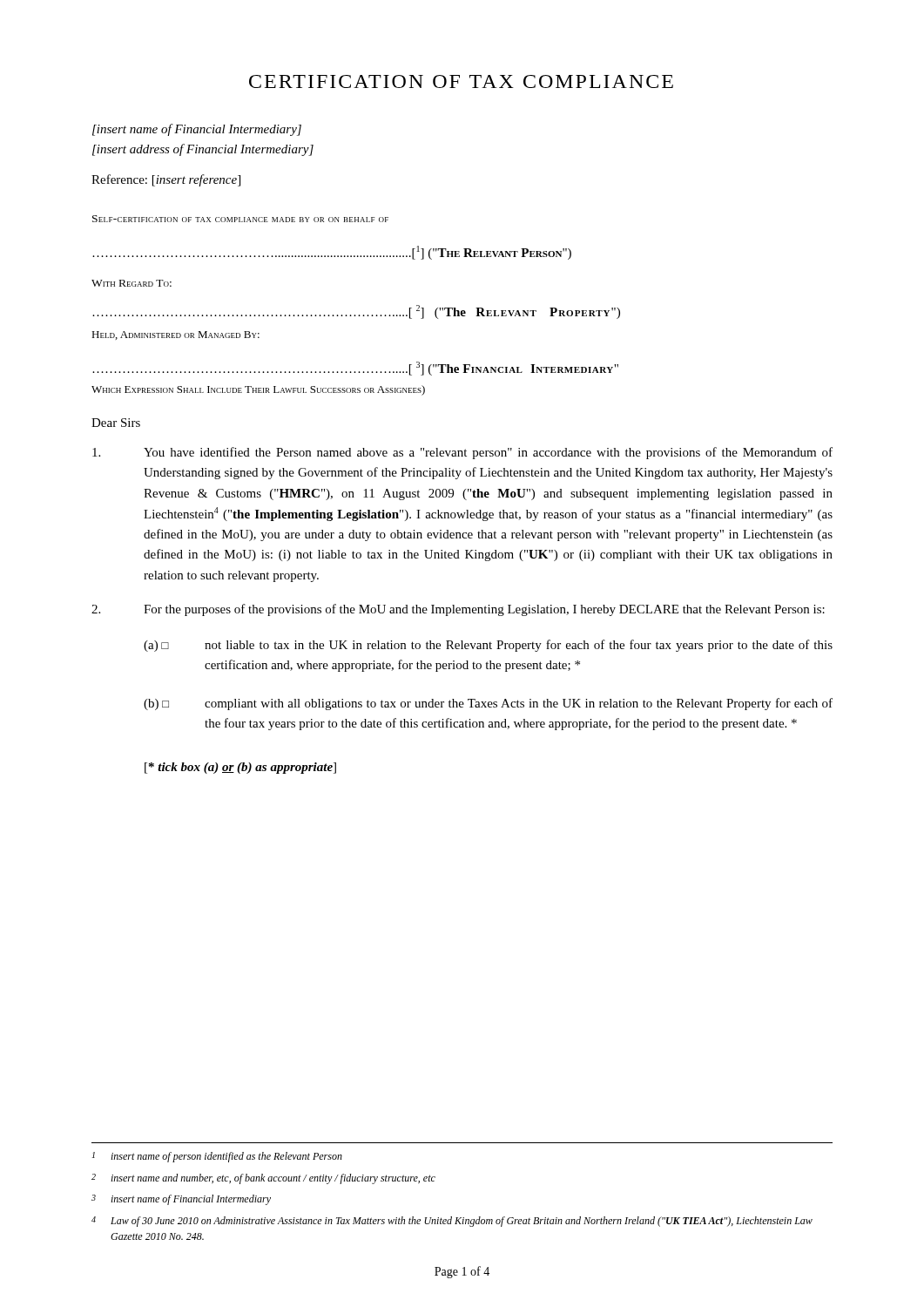Point to the section header beginning "Self-certification of tax"

[240, 218]
